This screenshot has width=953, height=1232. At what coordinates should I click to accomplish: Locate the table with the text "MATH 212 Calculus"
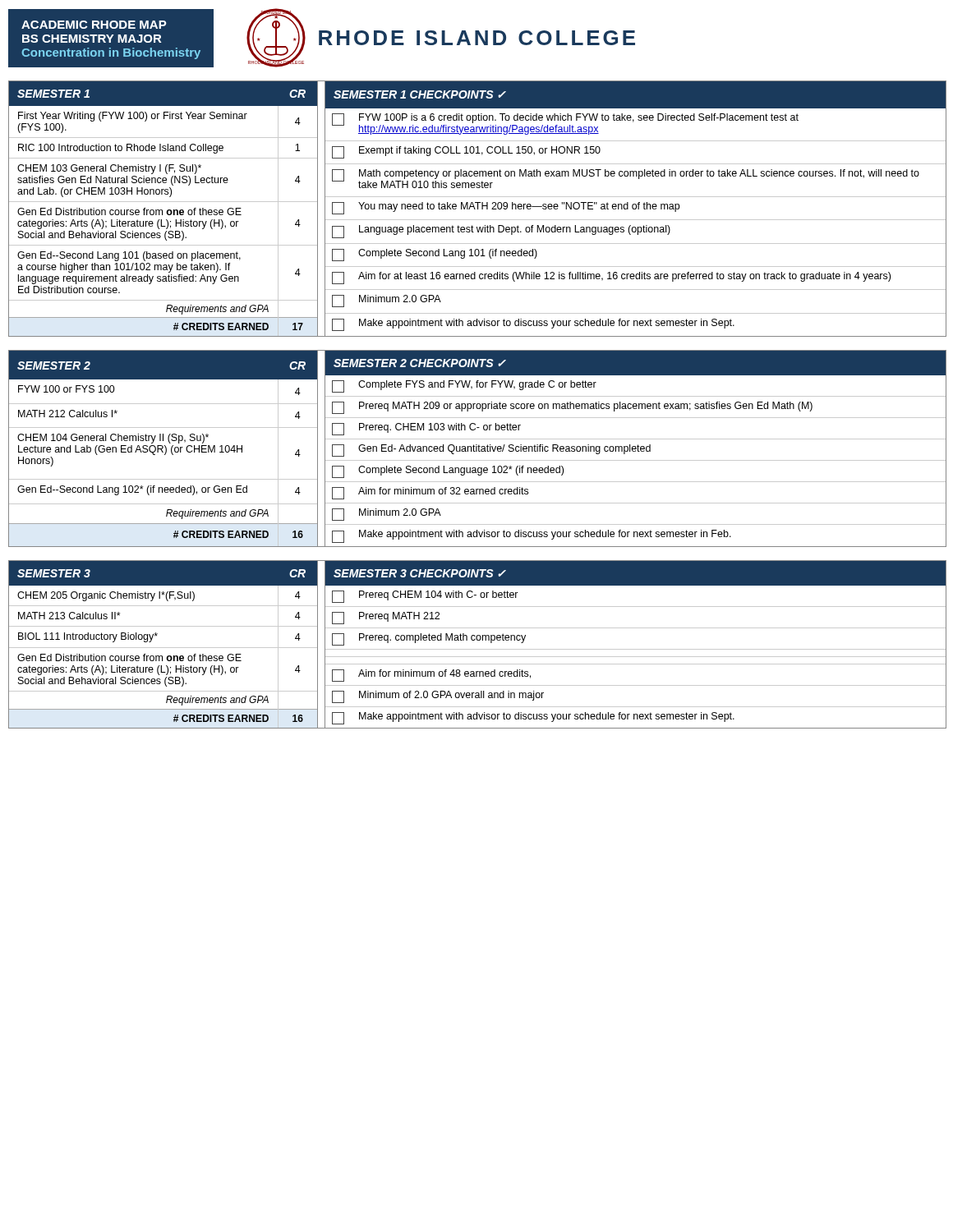point(477,448)
